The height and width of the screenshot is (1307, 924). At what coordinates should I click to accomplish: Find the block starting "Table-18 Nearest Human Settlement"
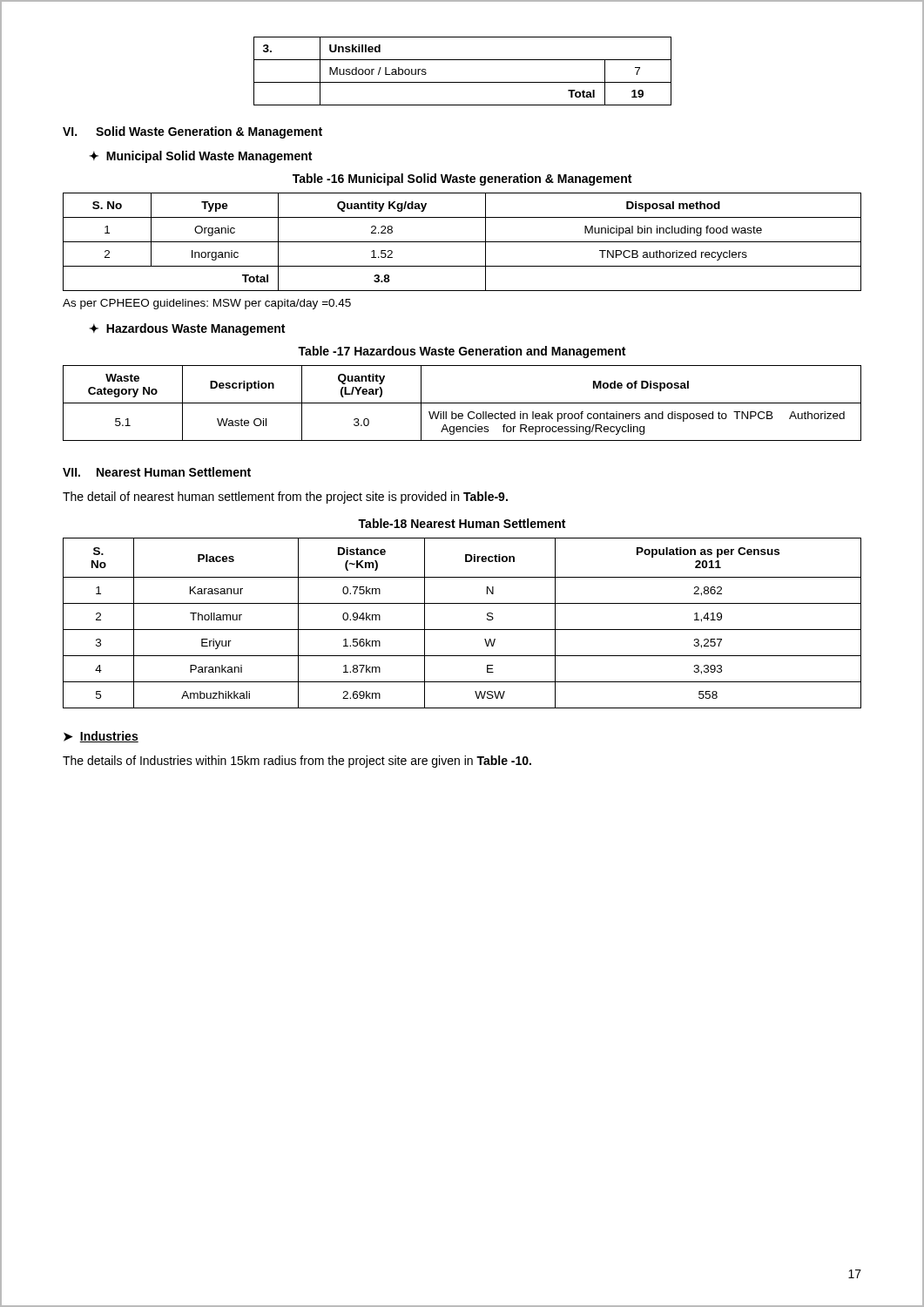coord(462,524)
